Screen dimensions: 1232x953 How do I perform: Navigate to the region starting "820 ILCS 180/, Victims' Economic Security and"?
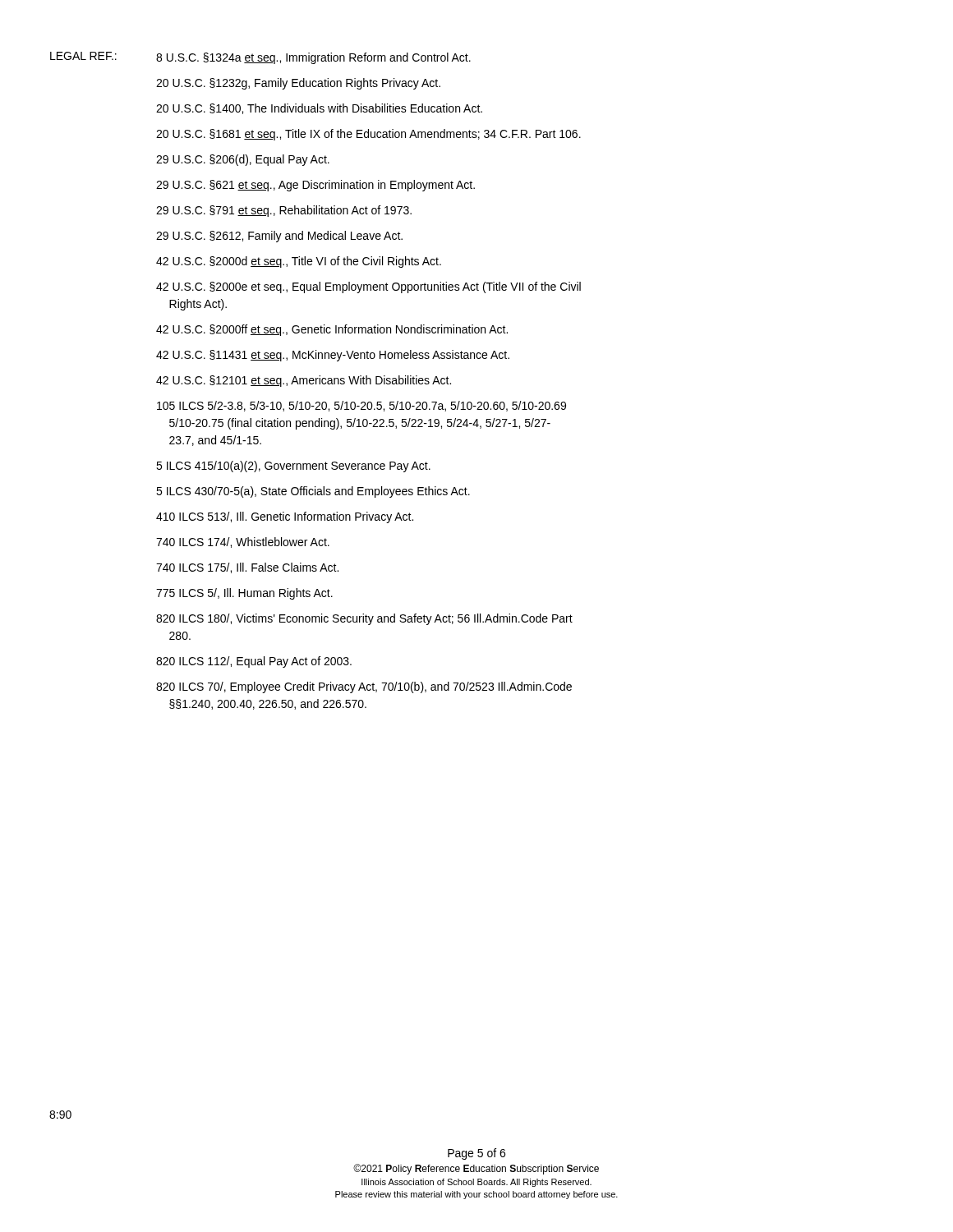tap(364, 627)
